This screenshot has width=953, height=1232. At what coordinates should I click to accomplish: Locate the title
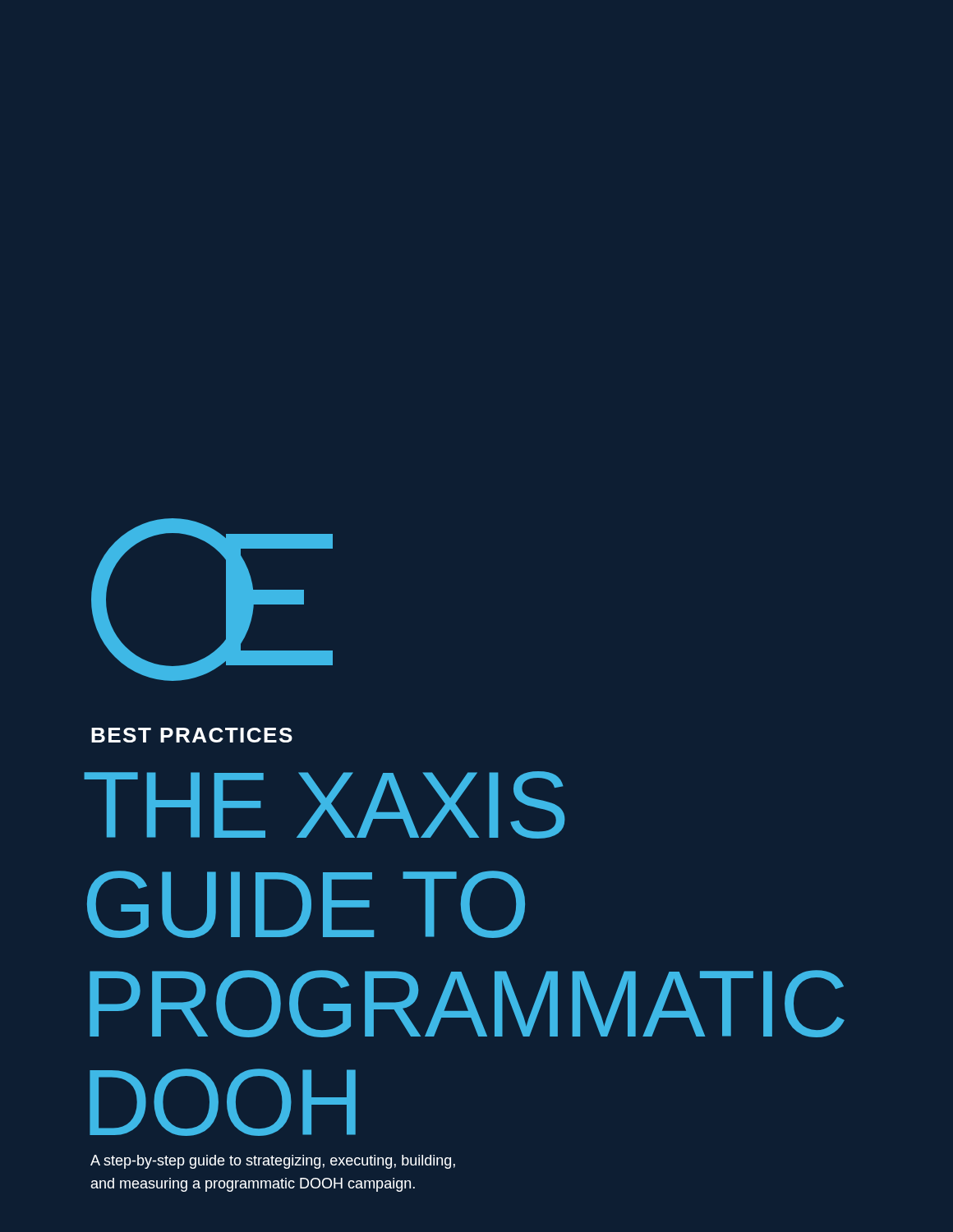coord(465,954)
